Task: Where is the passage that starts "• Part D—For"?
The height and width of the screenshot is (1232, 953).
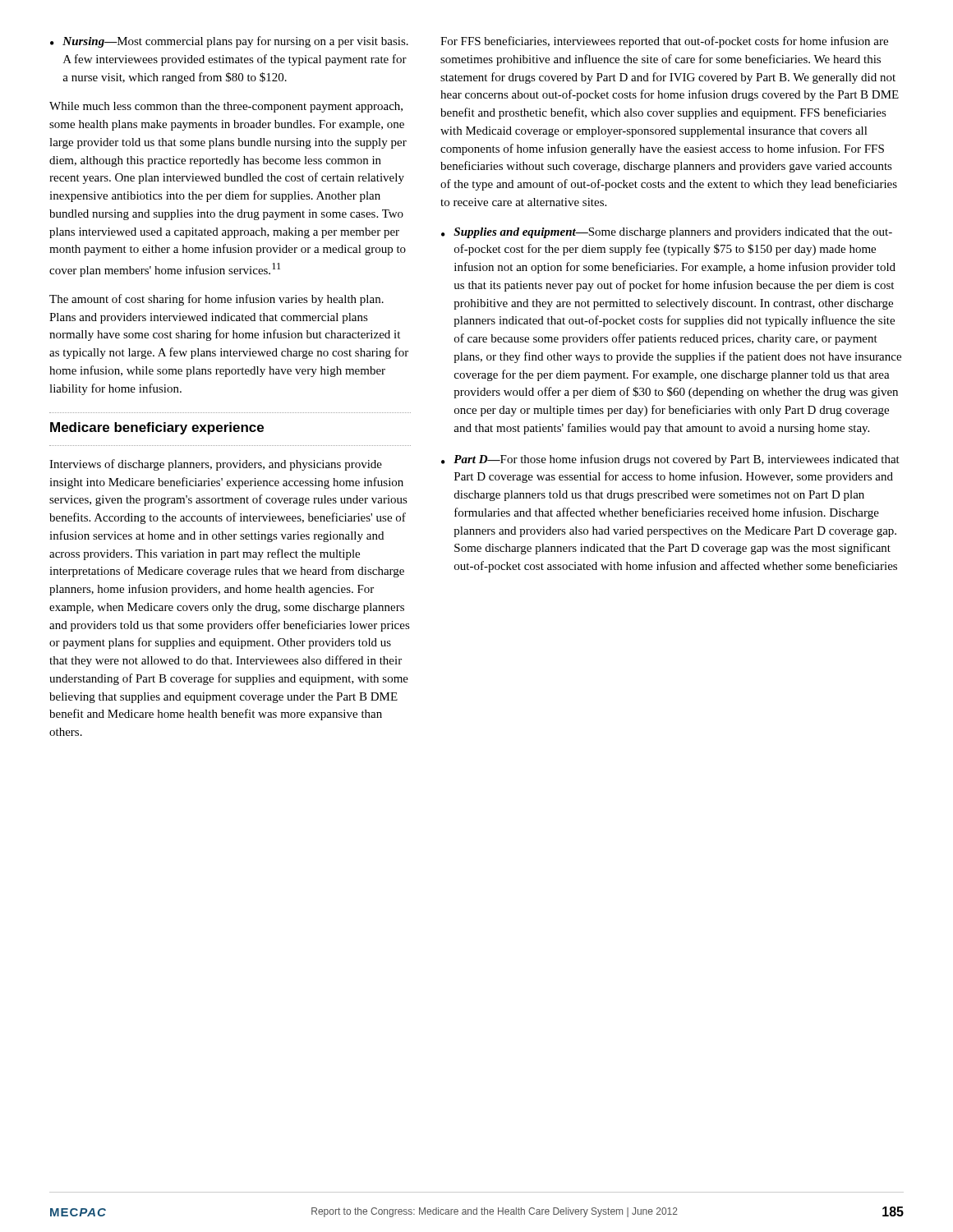Action: coord(672,513)
